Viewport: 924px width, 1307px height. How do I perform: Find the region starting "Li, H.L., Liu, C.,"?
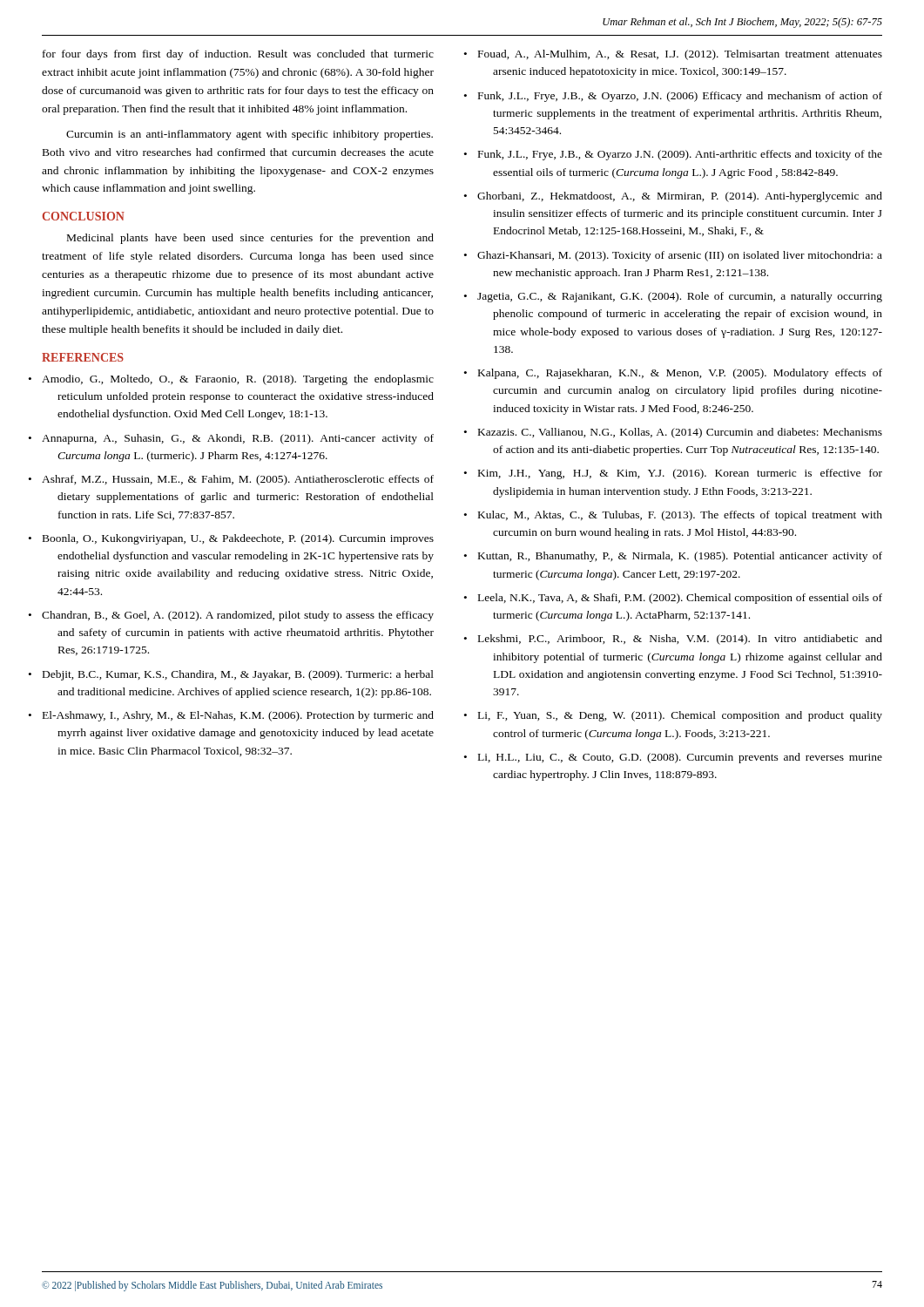coord(680,765)
